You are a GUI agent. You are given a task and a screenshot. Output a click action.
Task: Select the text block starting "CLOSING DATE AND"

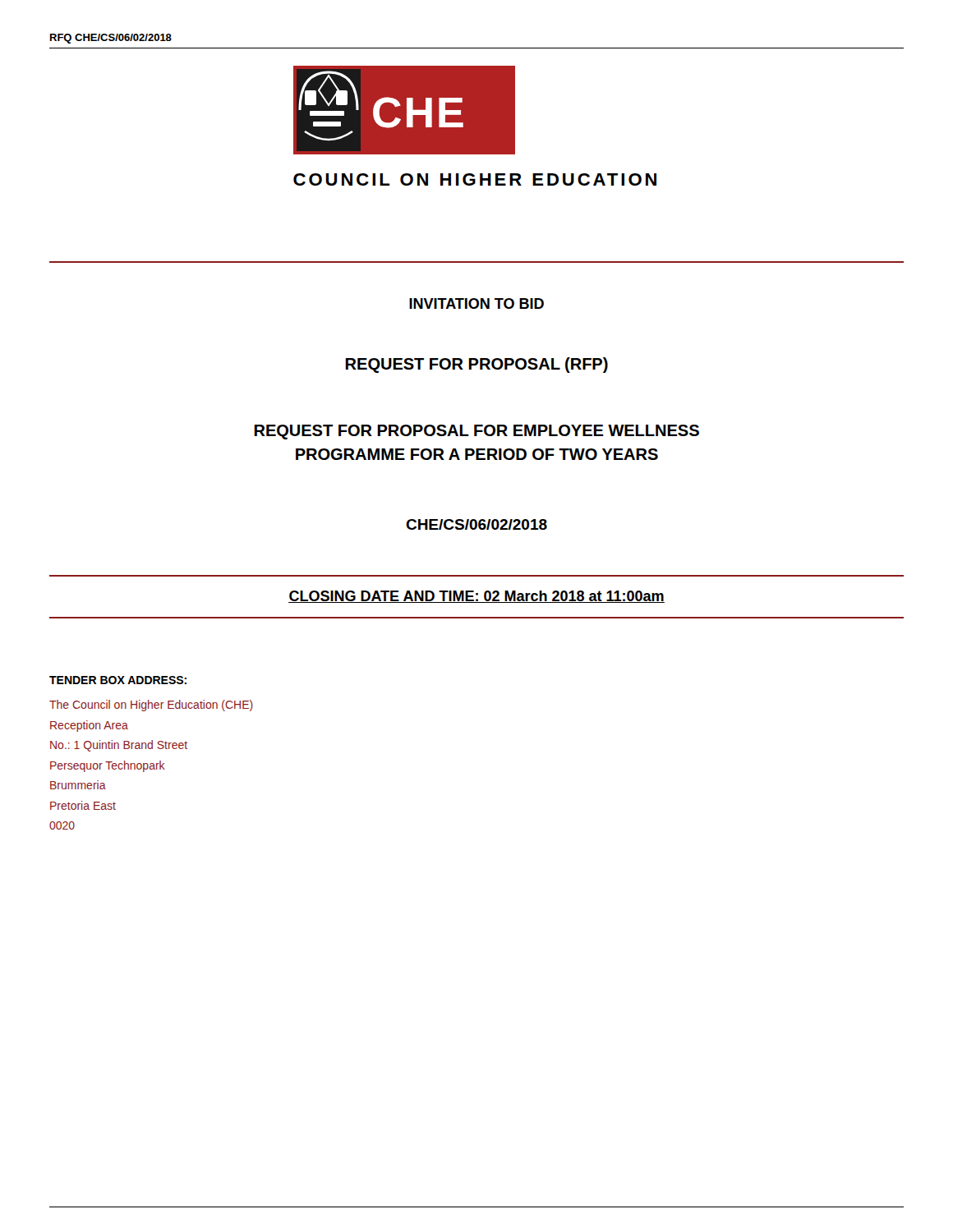point(476,596)
